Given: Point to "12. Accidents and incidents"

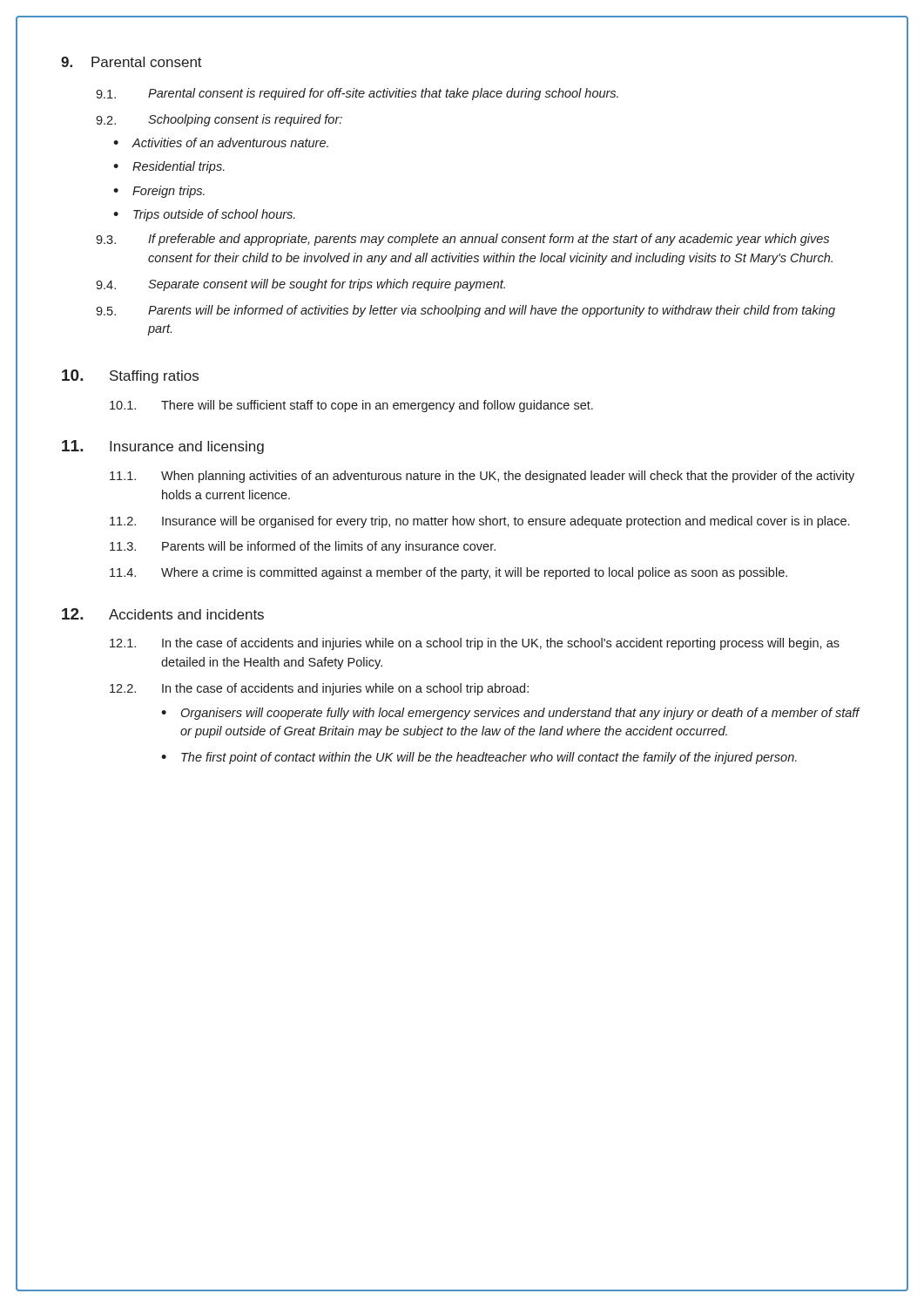Looking at the screenshot, I should coord(163,614).
